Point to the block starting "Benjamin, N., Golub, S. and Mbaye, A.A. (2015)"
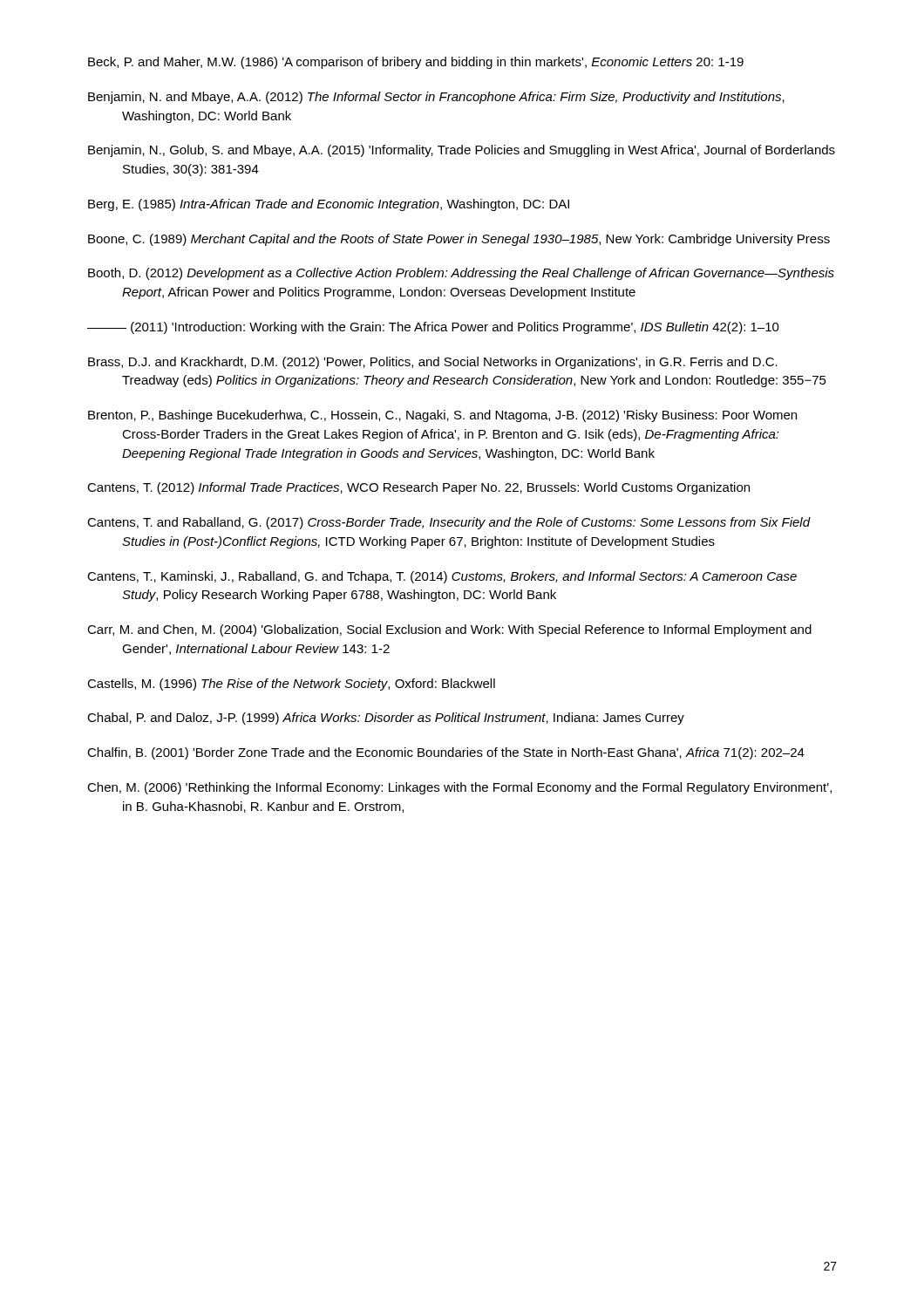924x1308 pixels. 461,159
